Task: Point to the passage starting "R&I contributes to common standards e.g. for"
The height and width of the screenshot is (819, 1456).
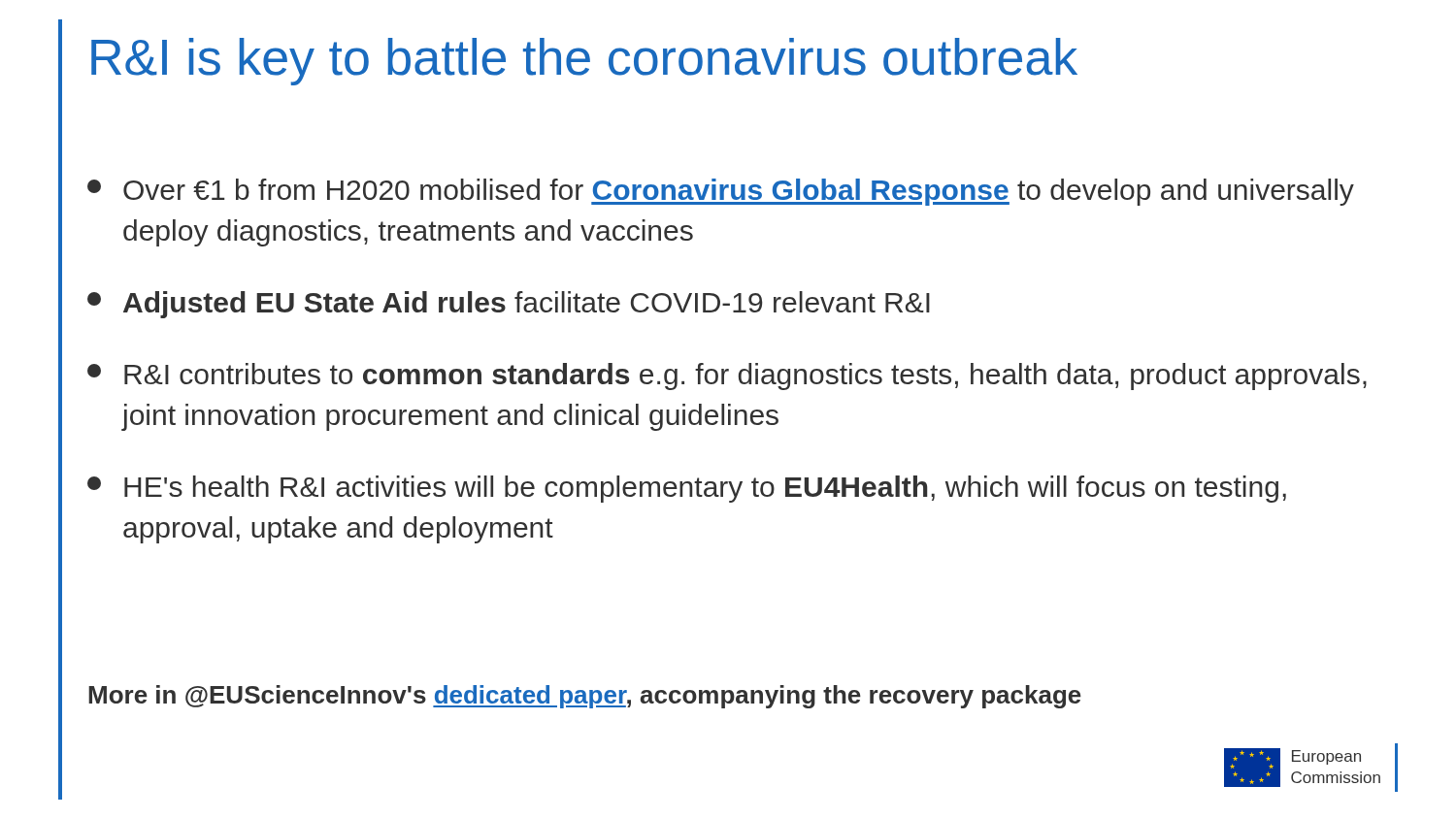Action: pyautogui.click(x=733, y=395)
